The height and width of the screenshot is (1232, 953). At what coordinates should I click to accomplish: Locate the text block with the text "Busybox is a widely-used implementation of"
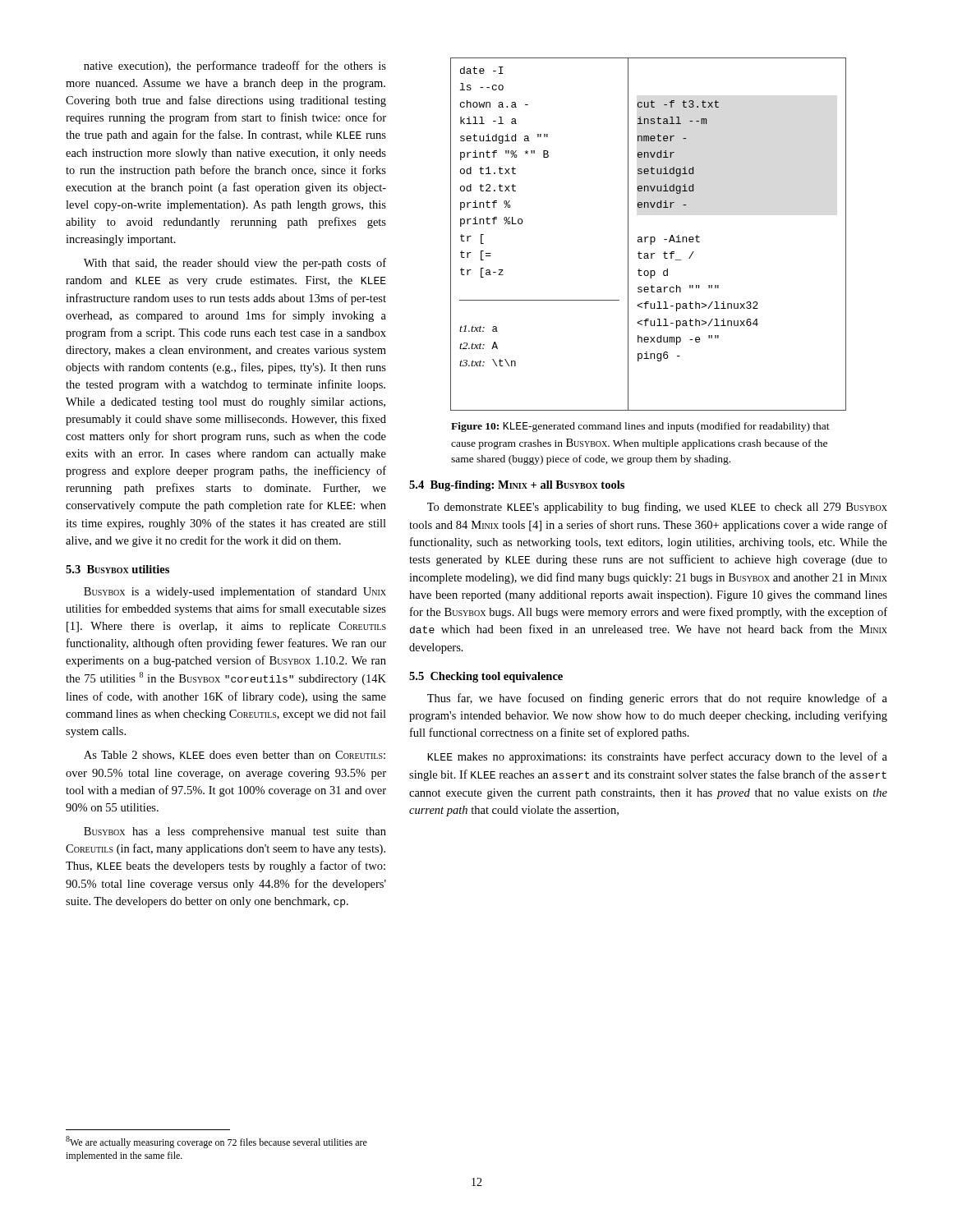tap(226, 661)
